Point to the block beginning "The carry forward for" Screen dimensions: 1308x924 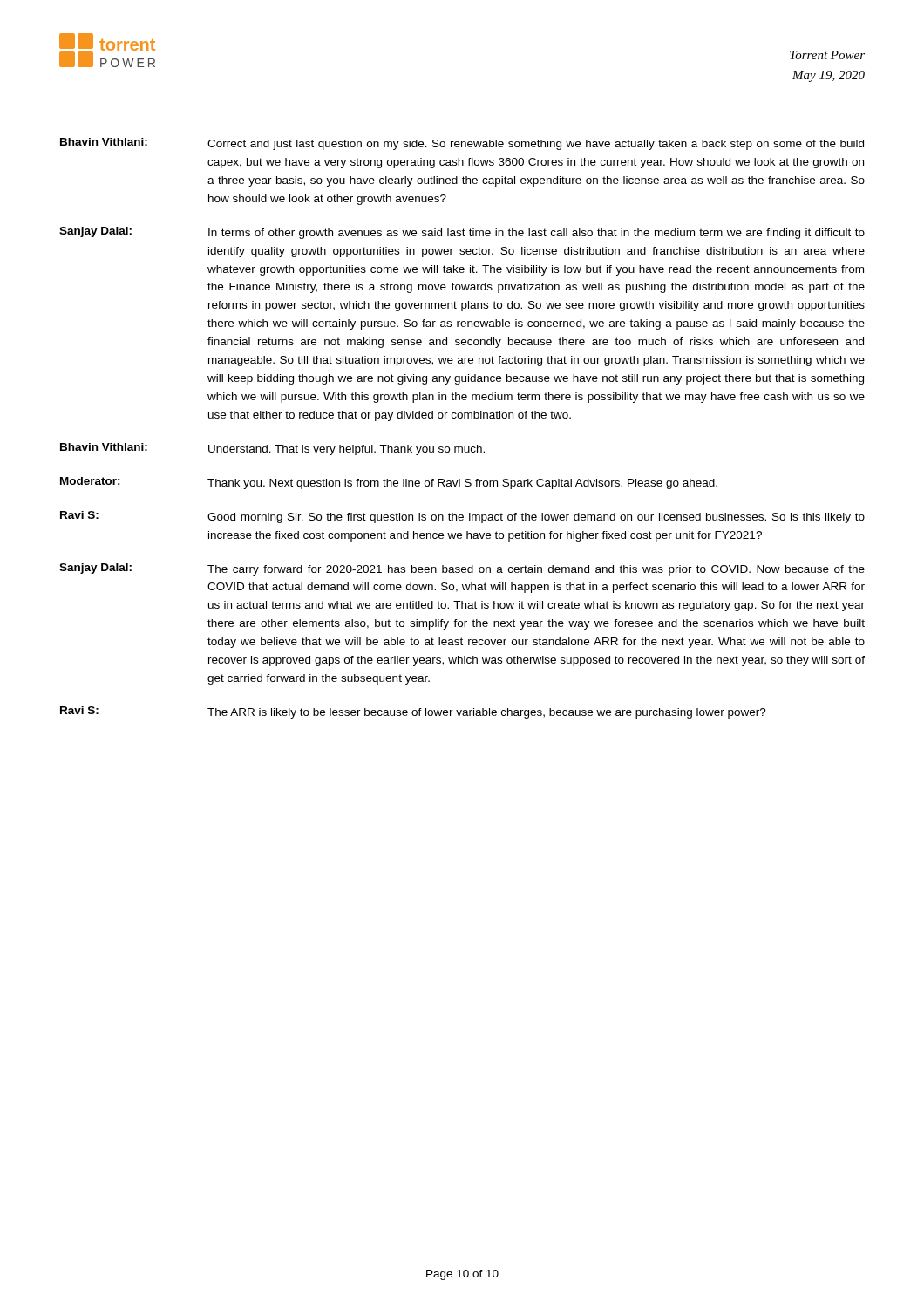coord(536,623)
